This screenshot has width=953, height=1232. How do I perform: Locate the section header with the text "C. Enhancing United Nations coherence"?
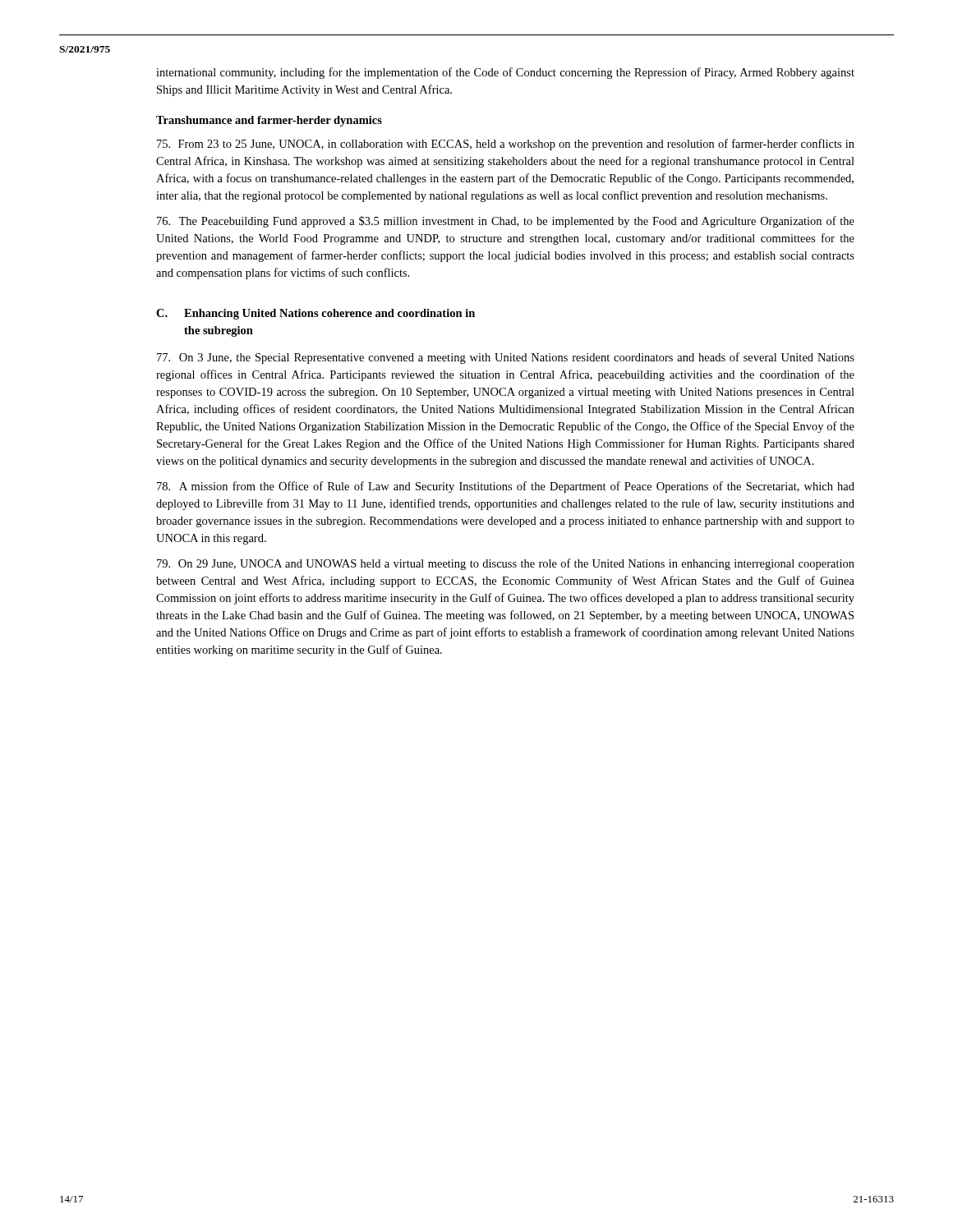[316, 322]
